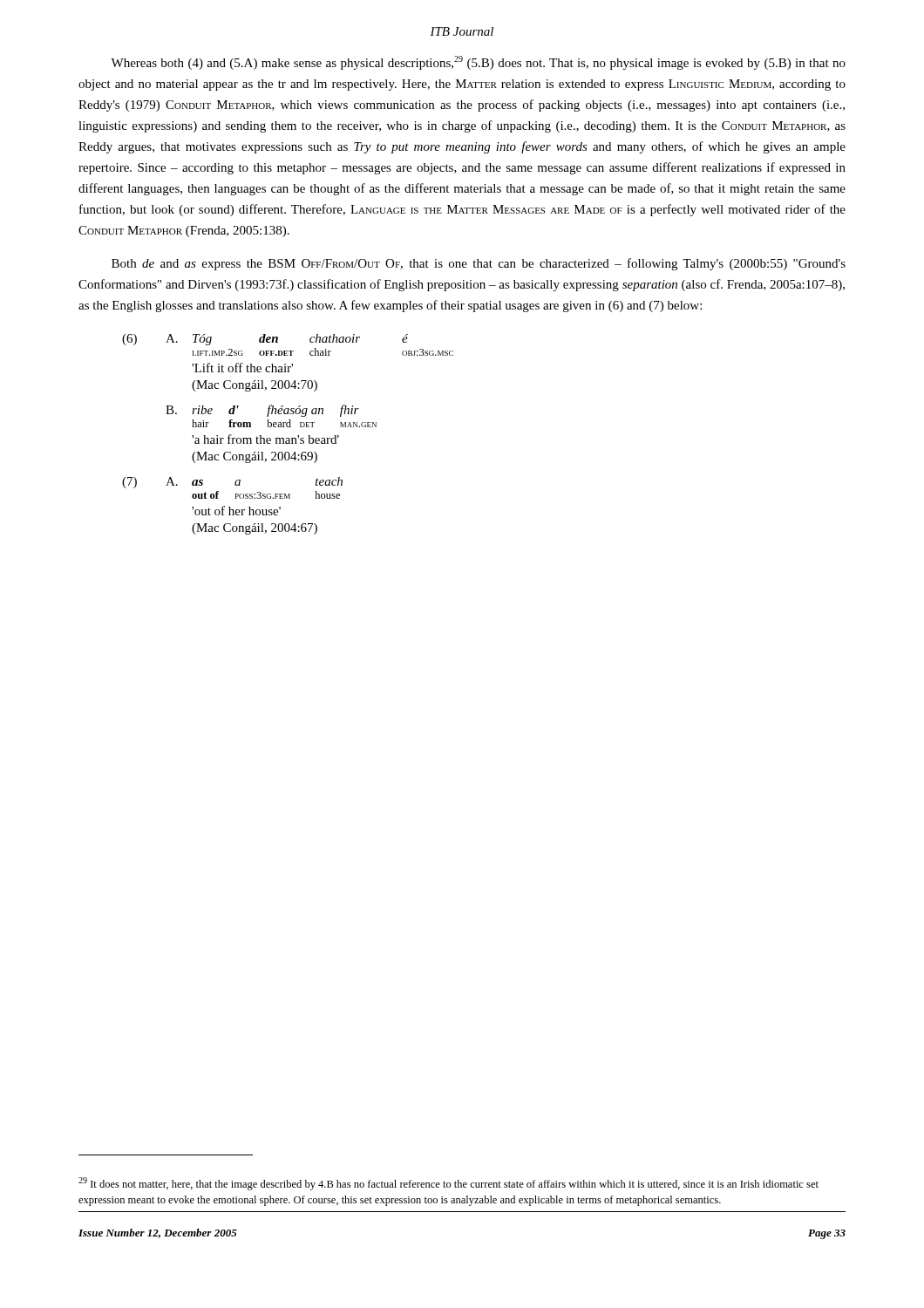Click on the passage starting "B. ribe hair d' from"
The image size is (924, 1308).
tap(199, 410)
